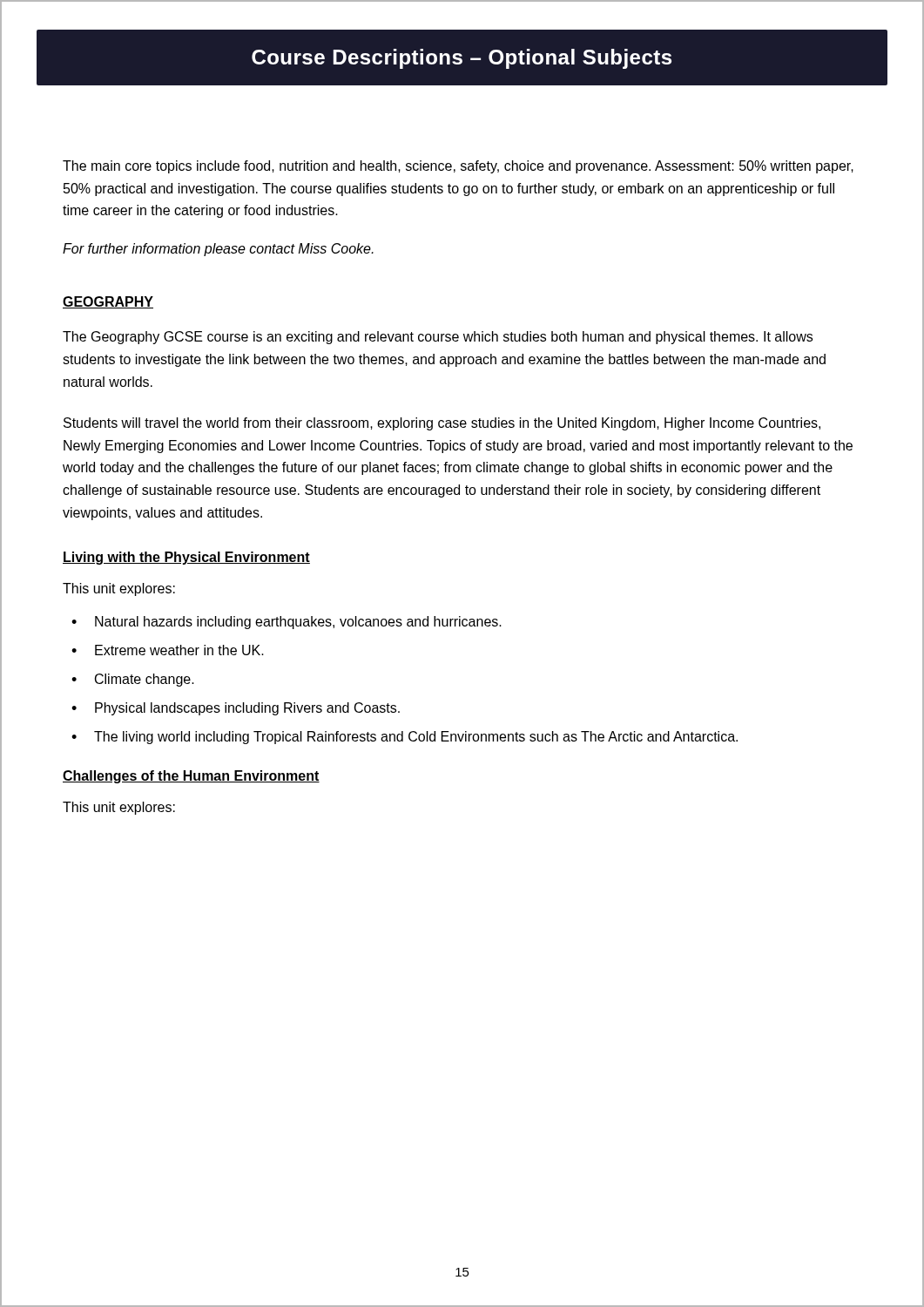Point to the passage starting "• Extreme weather in the UK."
The height and width of the screenshot is (1307, 924).
(x=168, y=651)
